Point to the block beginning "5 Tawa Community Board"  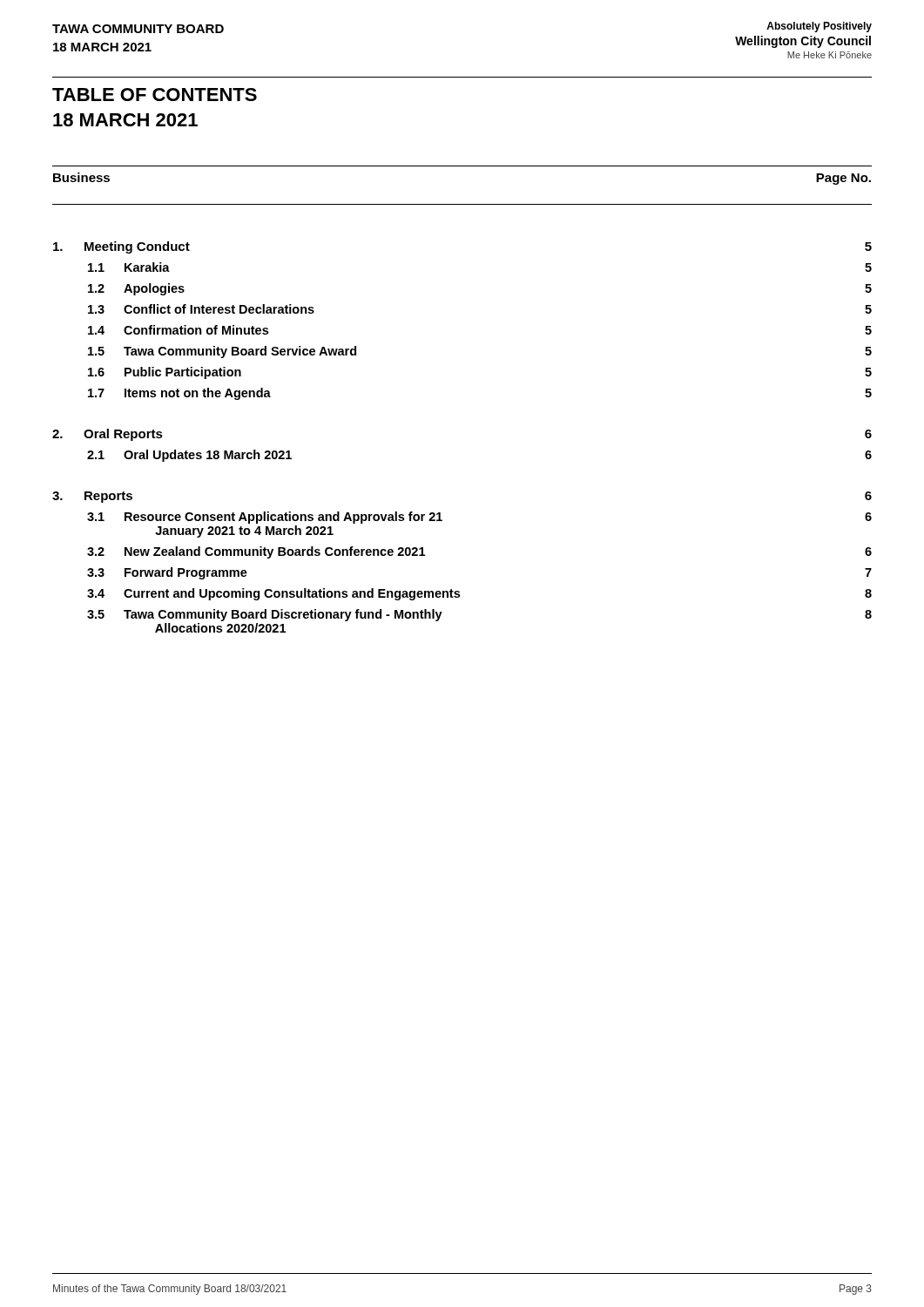tap(236, 352)
